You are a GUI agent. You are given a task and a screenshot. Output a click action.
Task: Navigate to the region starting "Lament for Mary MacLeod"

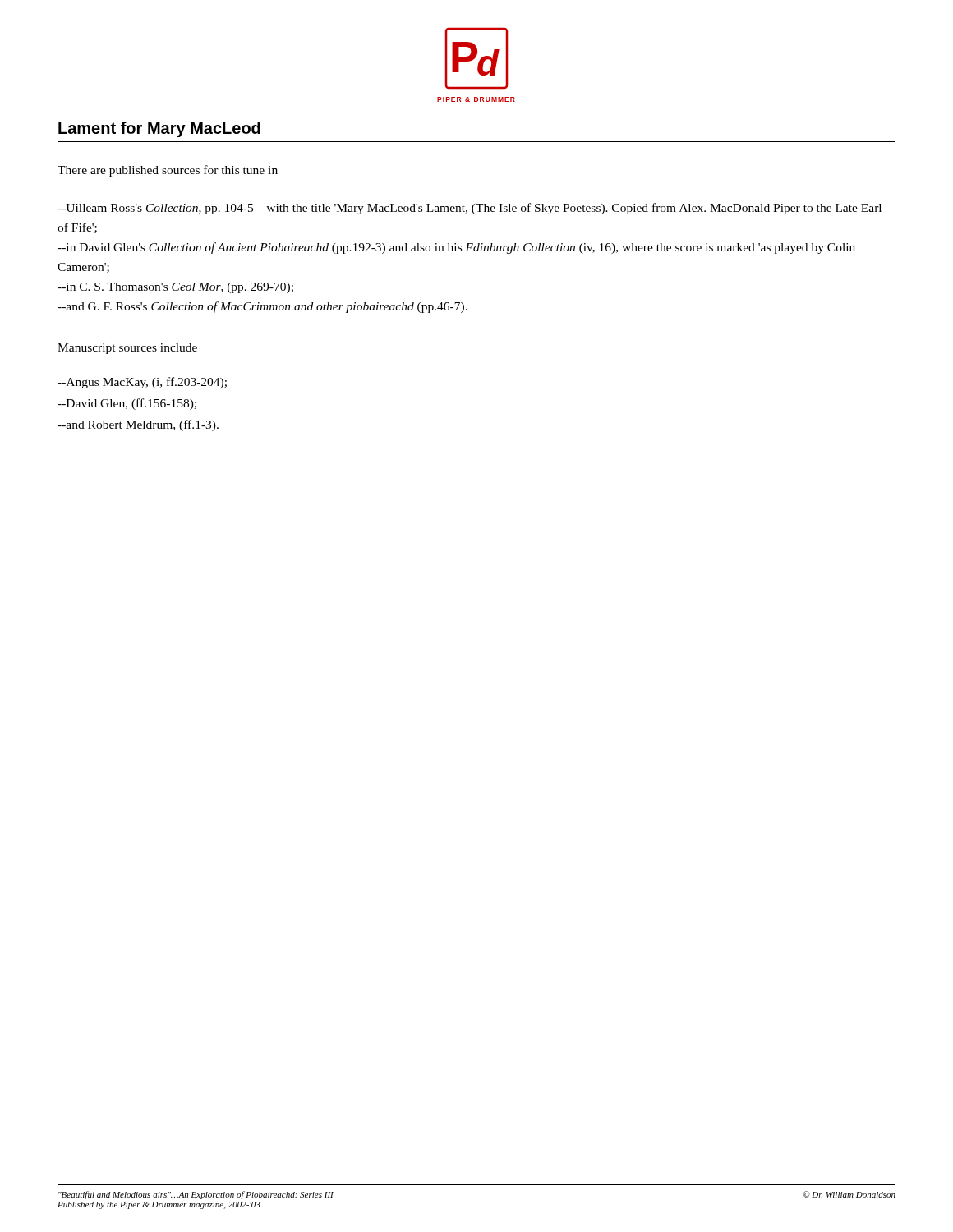click(159, 128)
